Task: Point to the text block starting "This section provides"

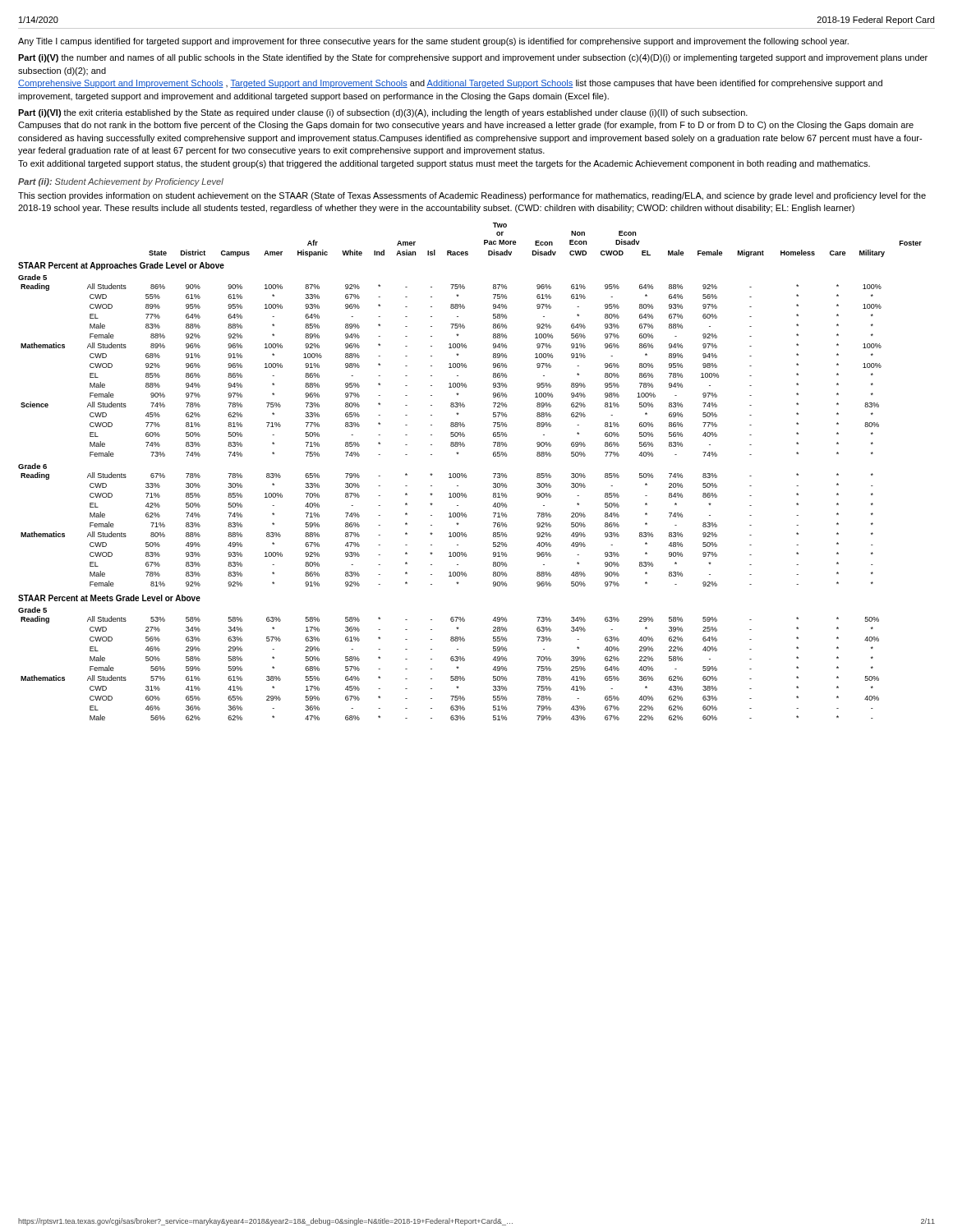Action: coord(472,202)
